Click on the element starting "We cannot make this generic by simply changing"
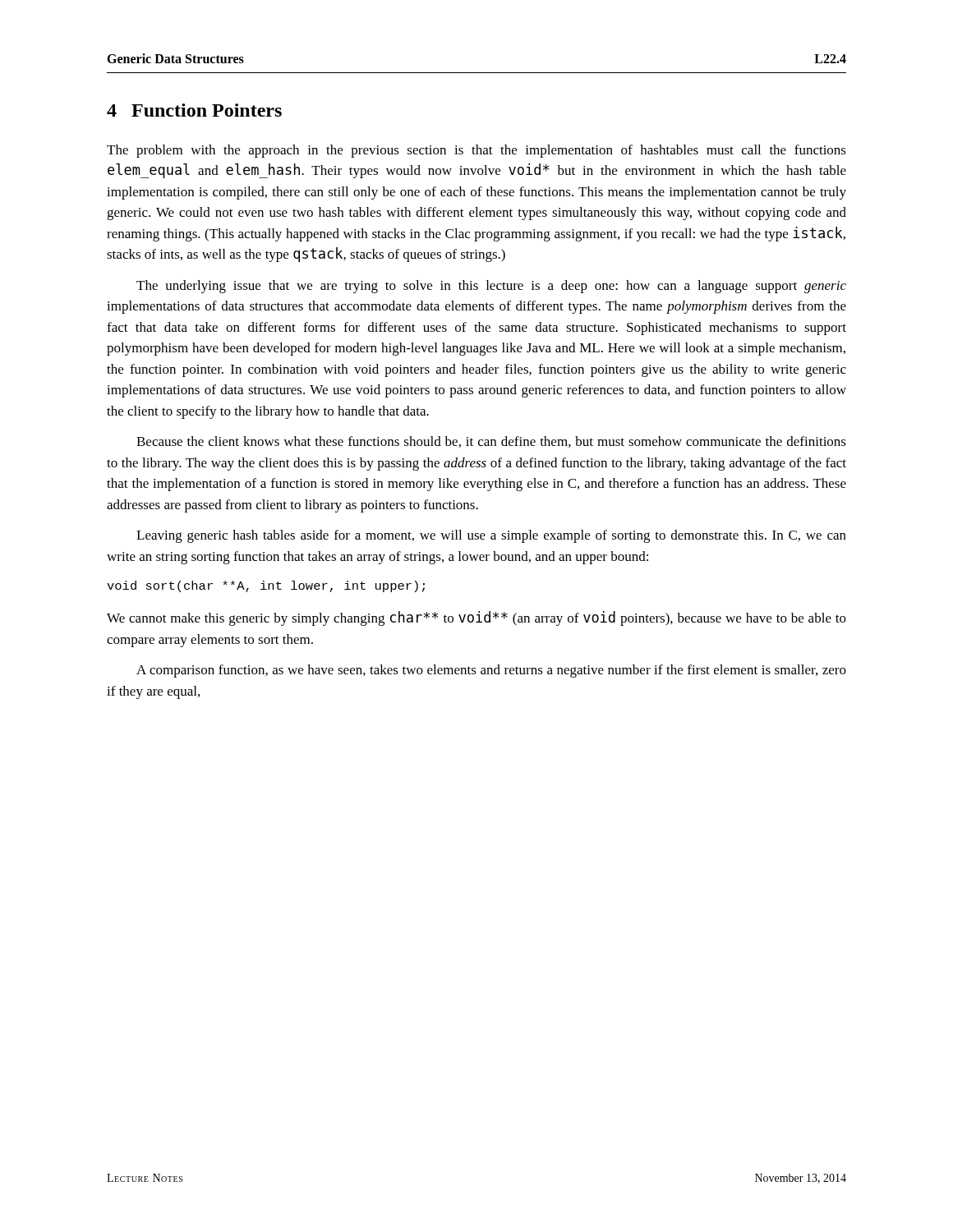This screenshot has height=1232, width=953. click(476, 629)
